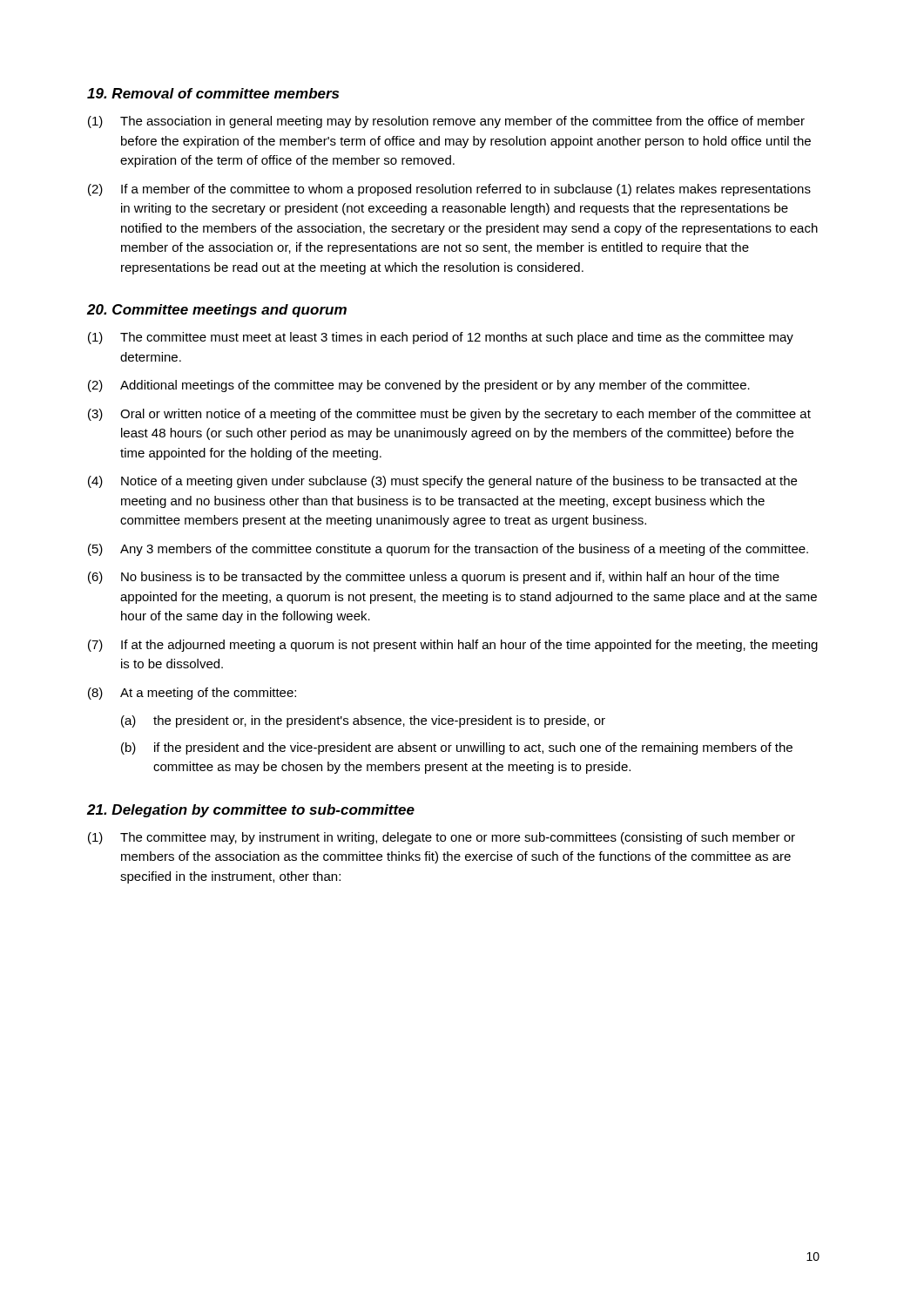
Task: Locate the region starting "(6) No business is to be transacted"
Action: [453, 597]
